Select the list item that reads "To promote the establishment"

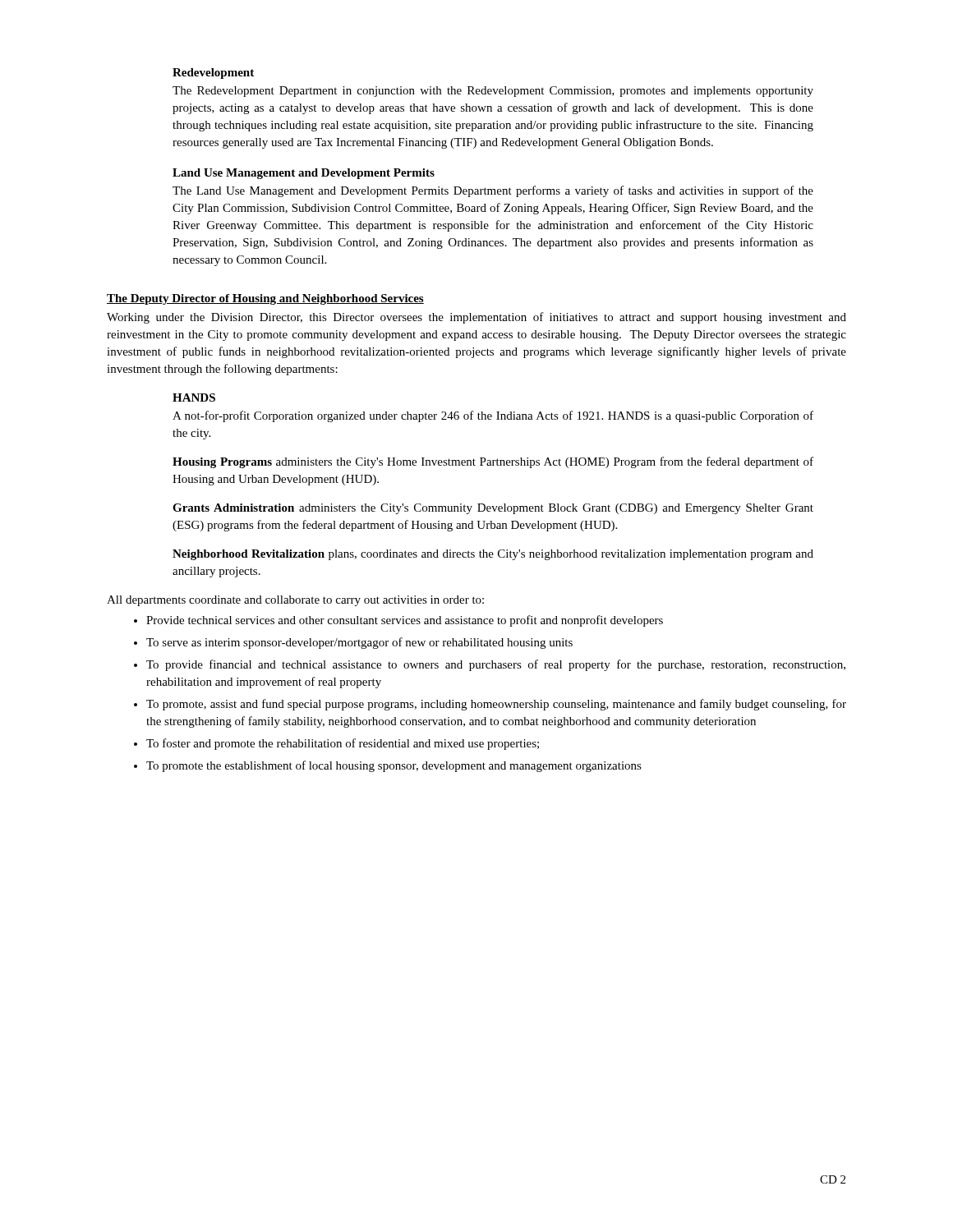[394, 766]
